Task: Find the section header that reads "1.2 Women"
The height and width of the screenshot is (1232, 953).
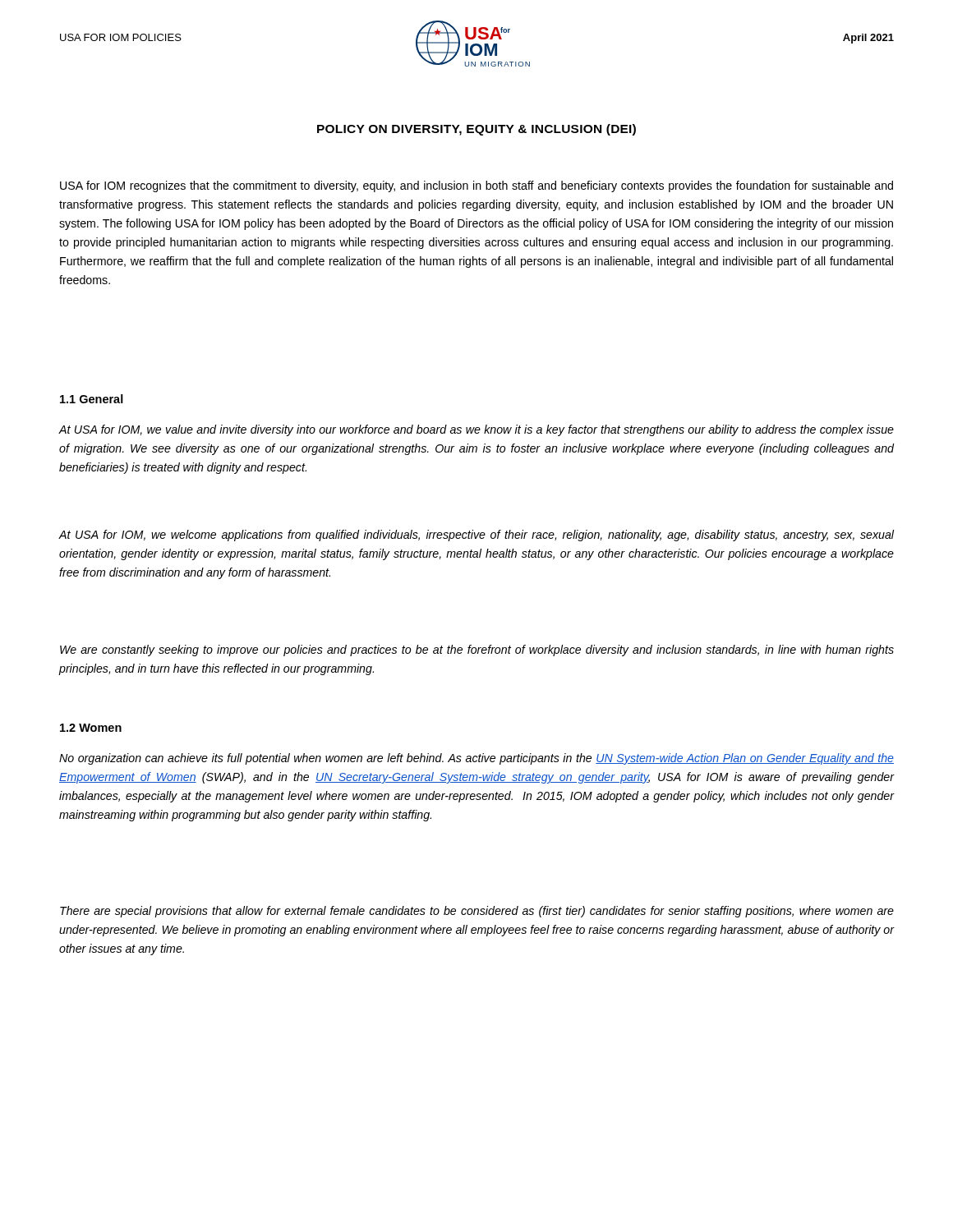Action: (90, 728)
